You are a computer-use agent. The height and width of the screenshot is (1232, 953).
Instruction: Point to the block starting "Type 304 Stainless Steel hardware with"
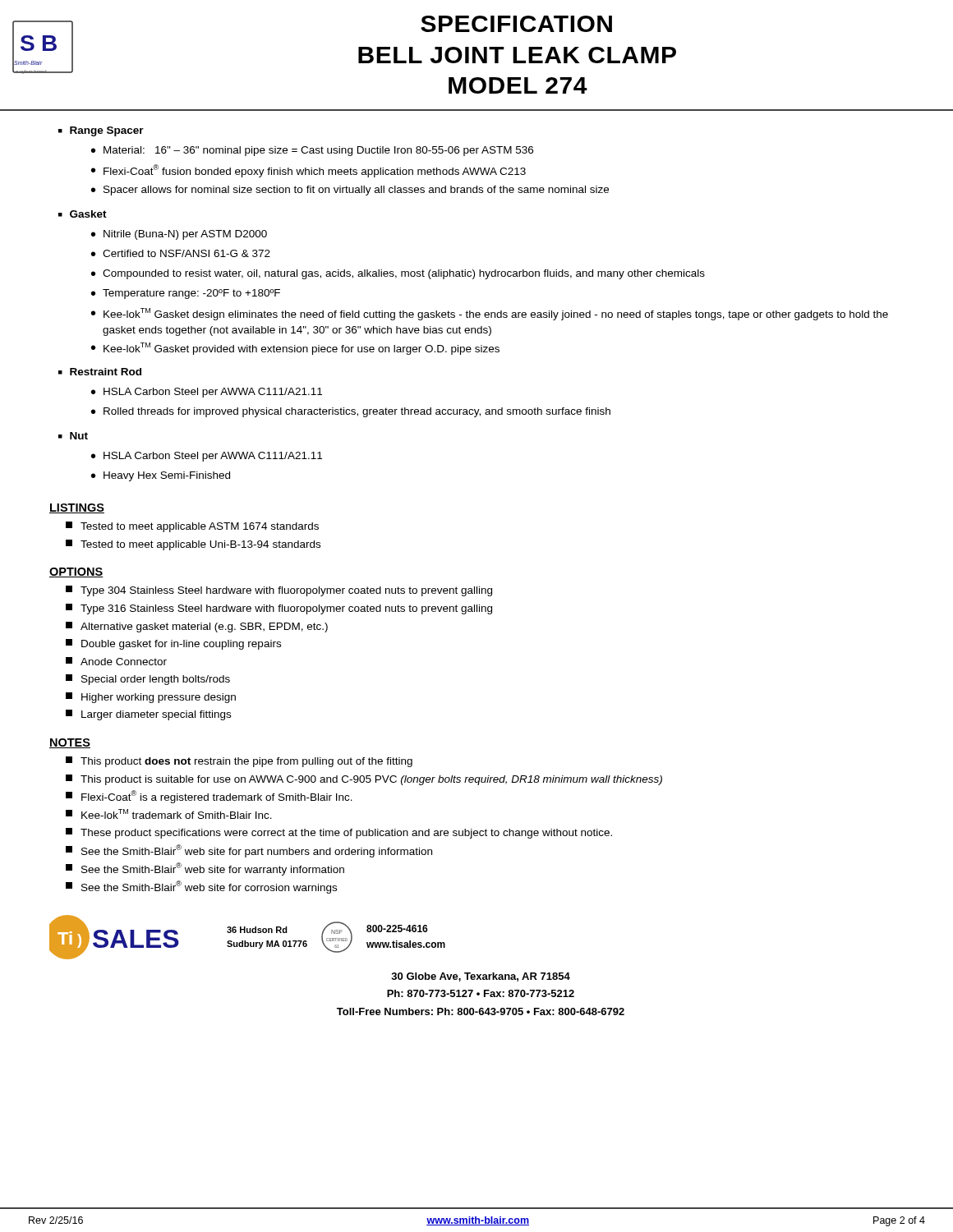coord(279,591)
